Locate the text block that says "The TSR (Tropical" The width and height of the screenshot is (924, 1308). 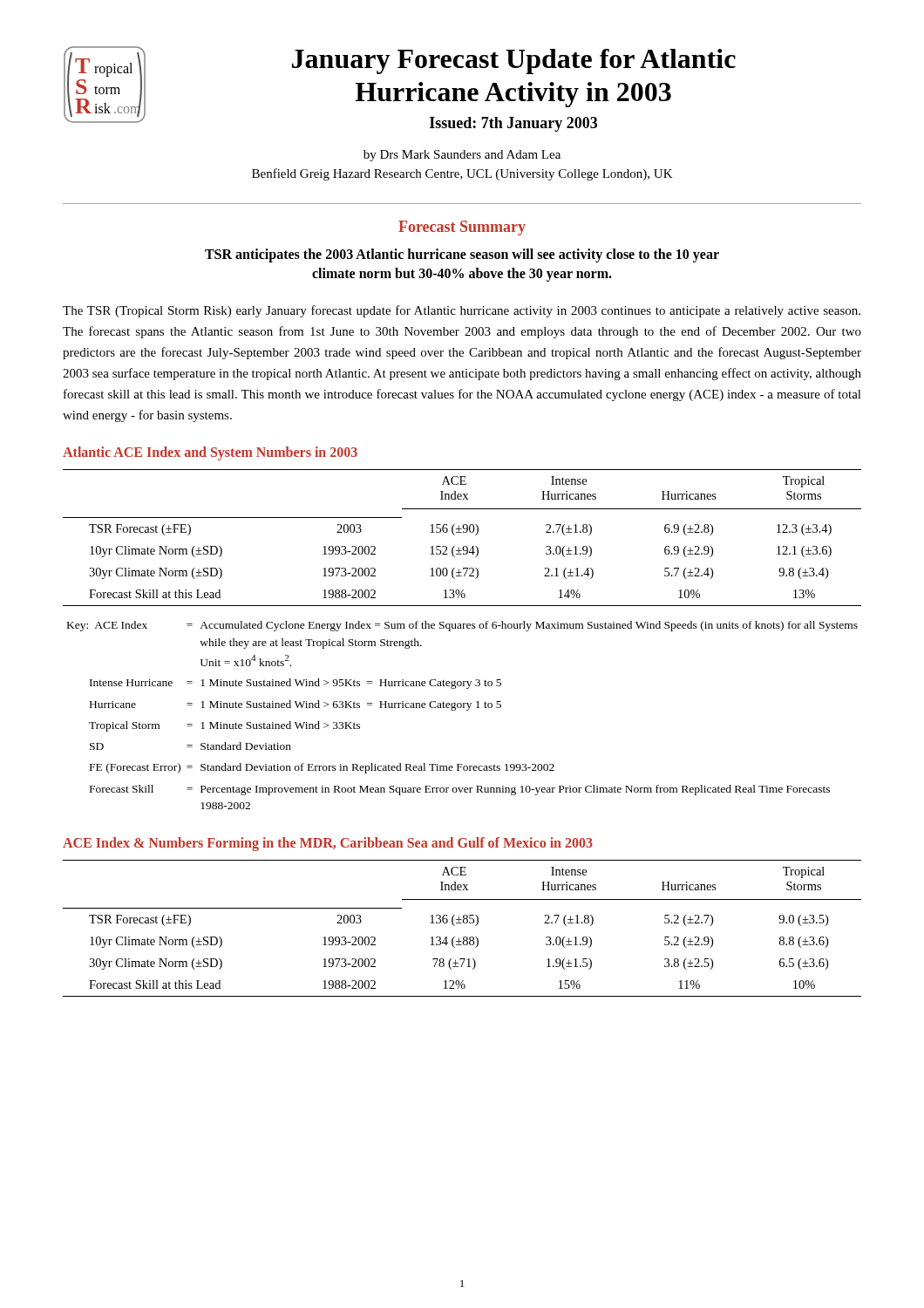pos(462,362)
